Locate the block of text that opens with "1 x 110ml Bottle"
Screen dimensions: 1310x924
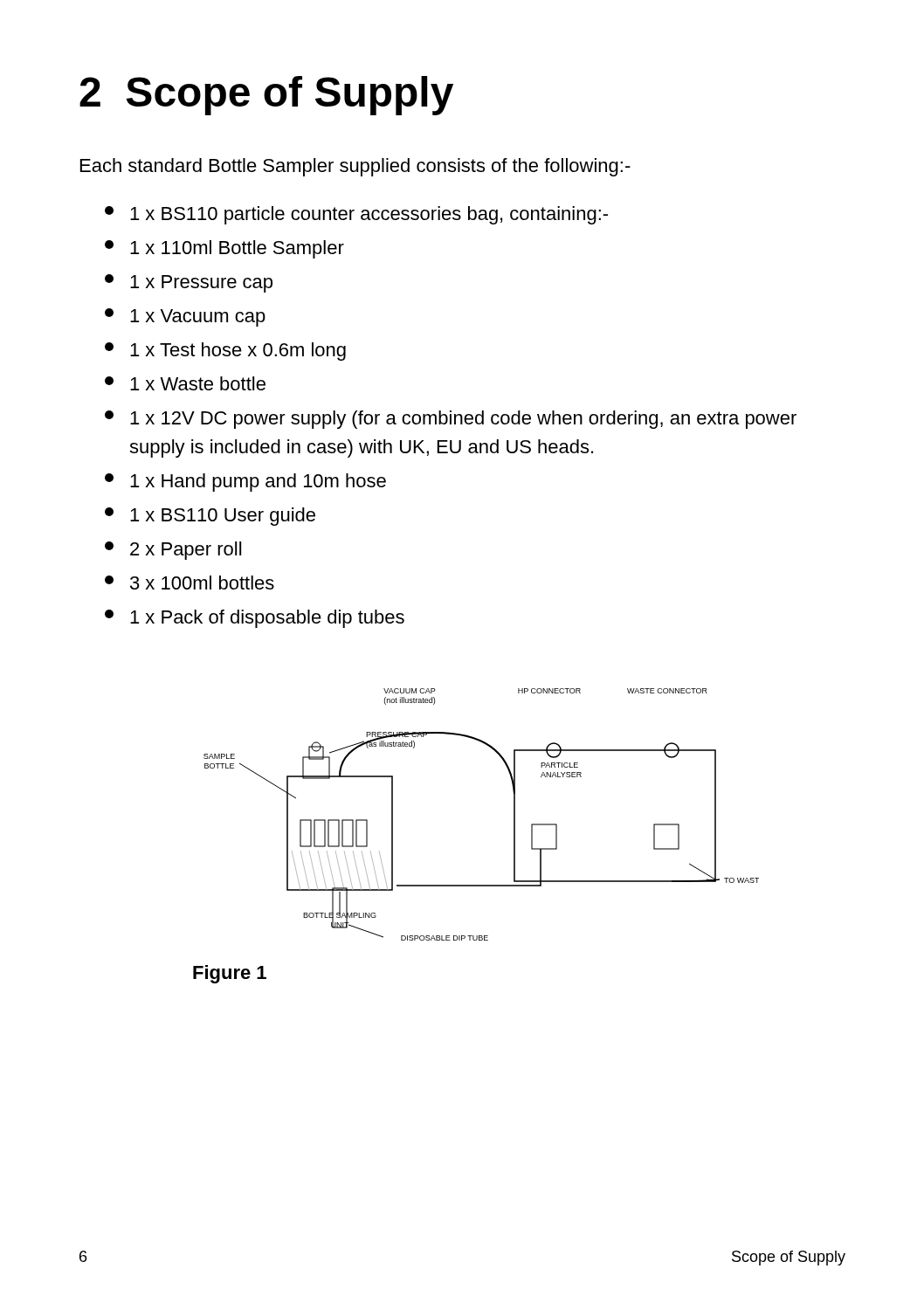tap(224, 249)
